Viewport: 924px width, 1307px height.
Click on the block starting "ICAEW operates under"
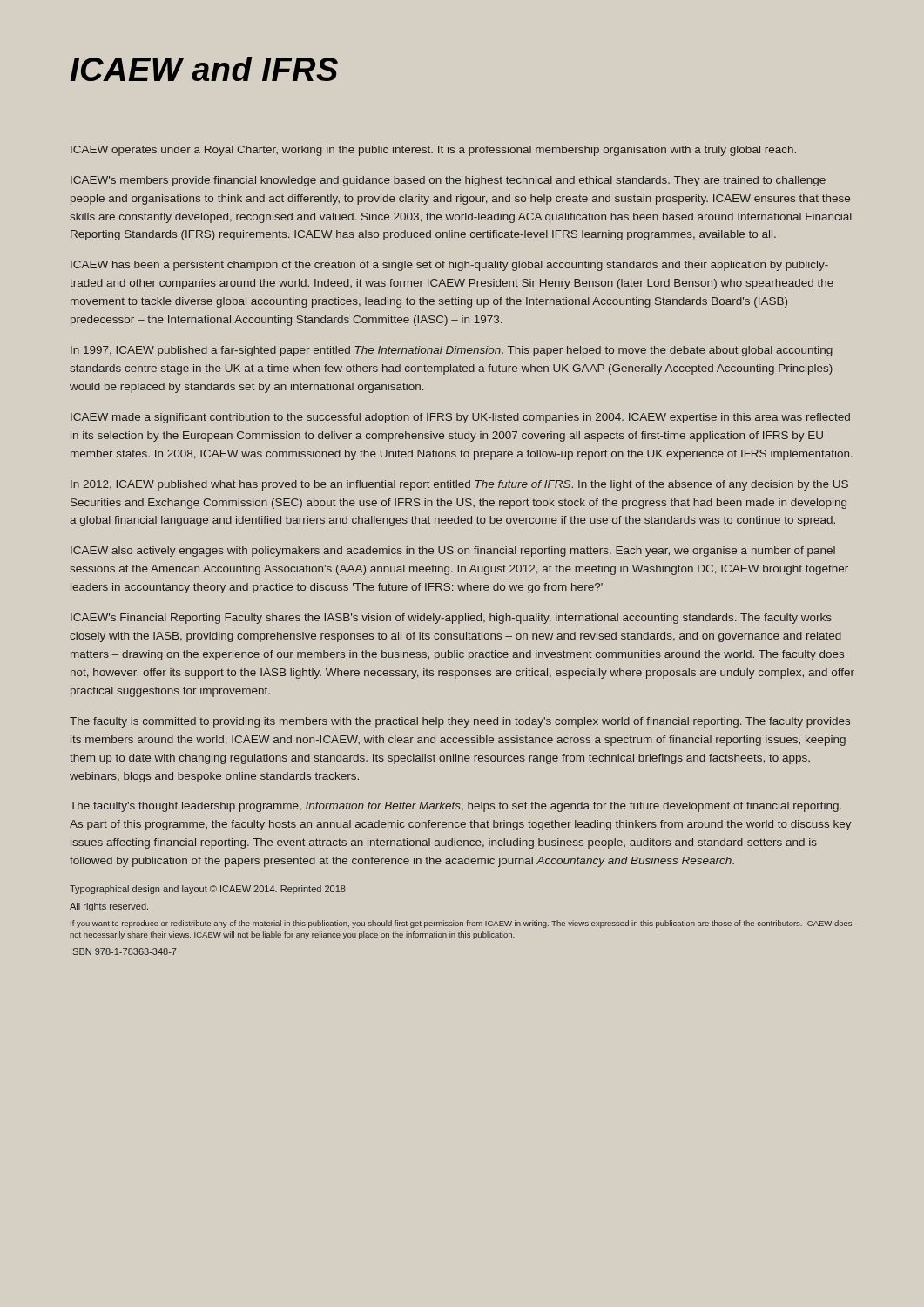433,149
